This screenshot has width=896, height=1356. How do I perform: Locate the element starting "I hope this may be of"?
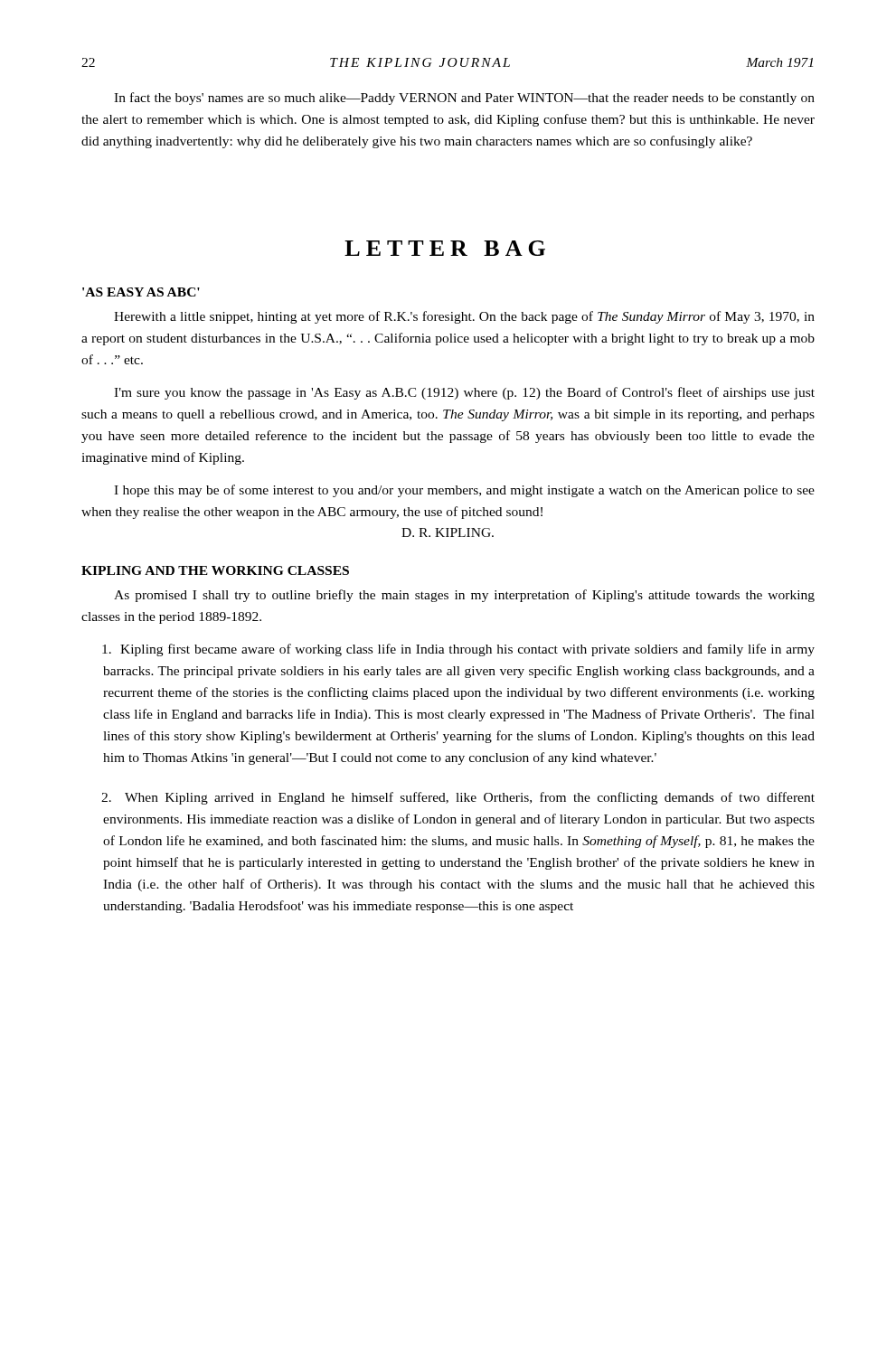[x=448, y=500]
